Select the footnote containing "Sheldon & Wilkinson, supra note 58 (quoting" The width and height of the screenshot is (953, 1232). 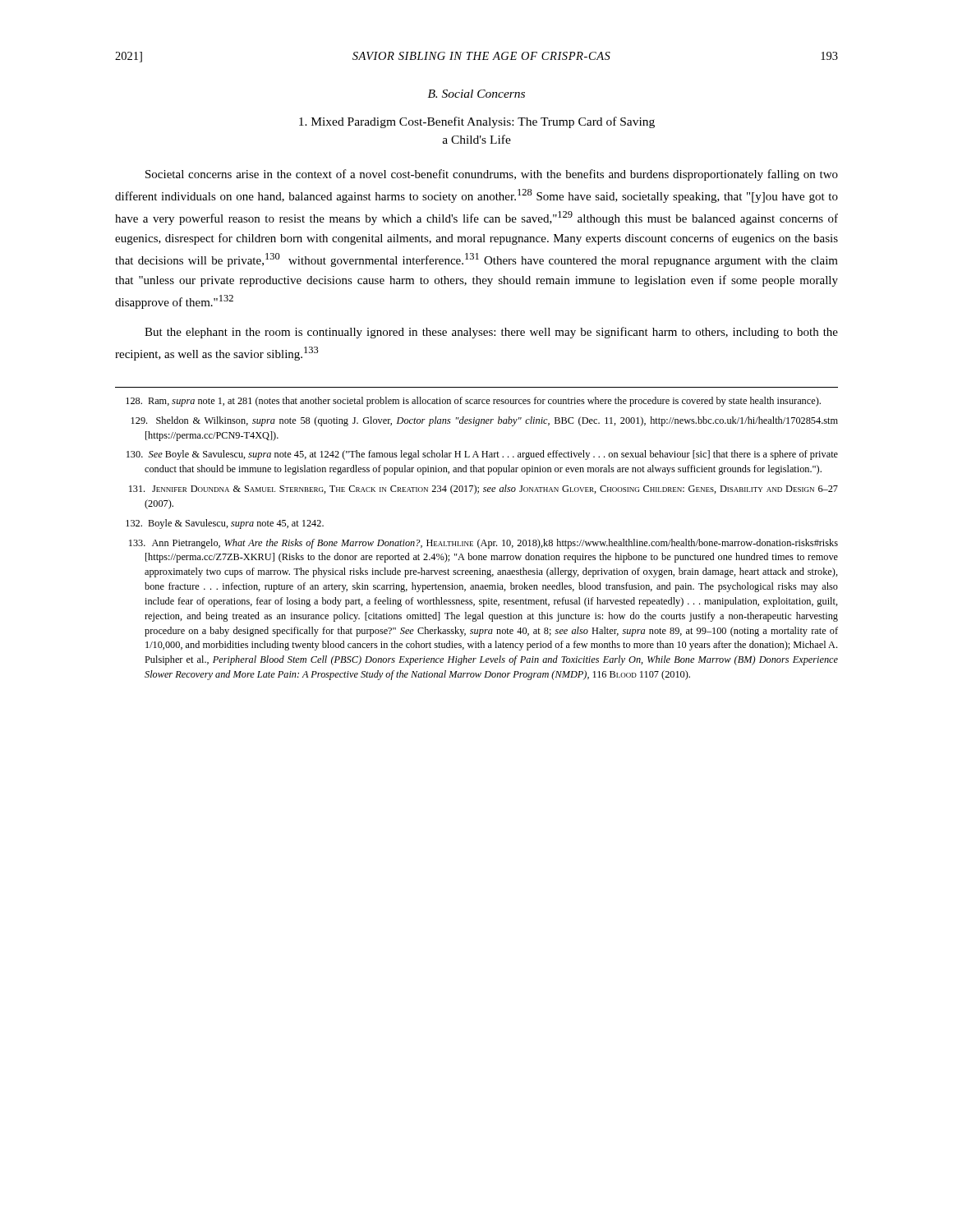[476, 428]
